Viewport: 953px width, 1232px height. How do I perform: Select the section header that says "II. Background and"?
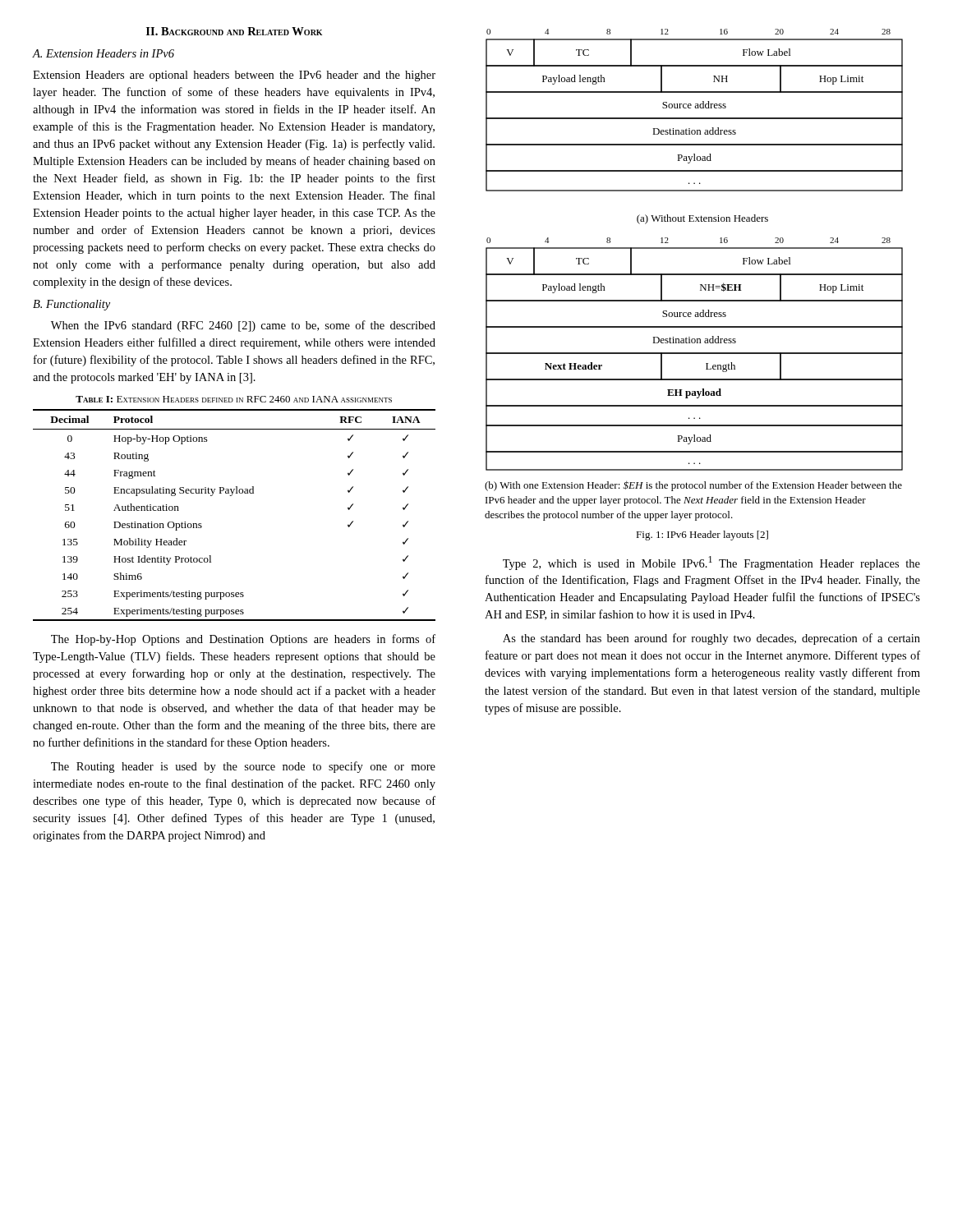click(234, 31)
